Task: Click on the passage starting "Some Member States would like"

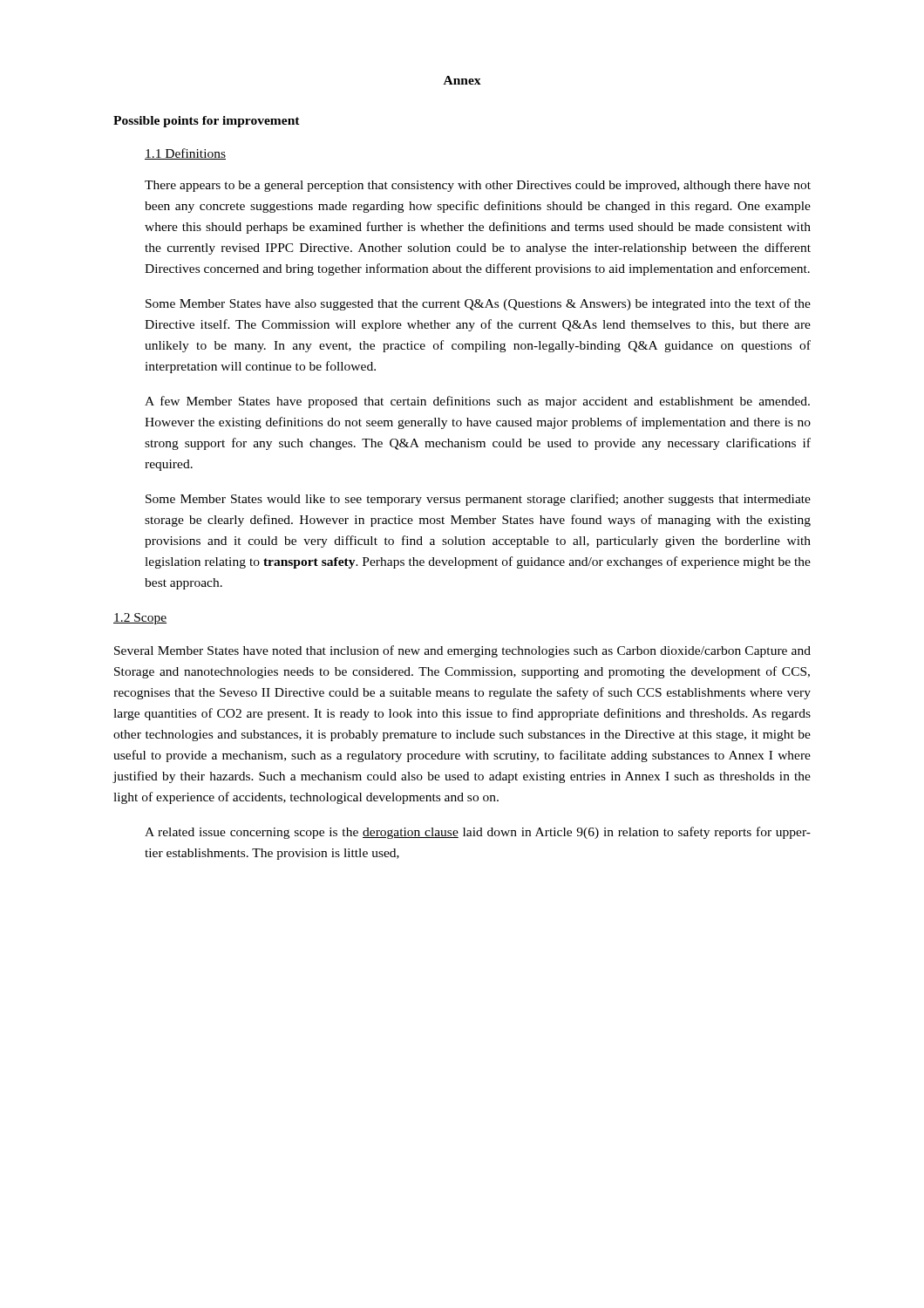Action: tap(478, 540)
